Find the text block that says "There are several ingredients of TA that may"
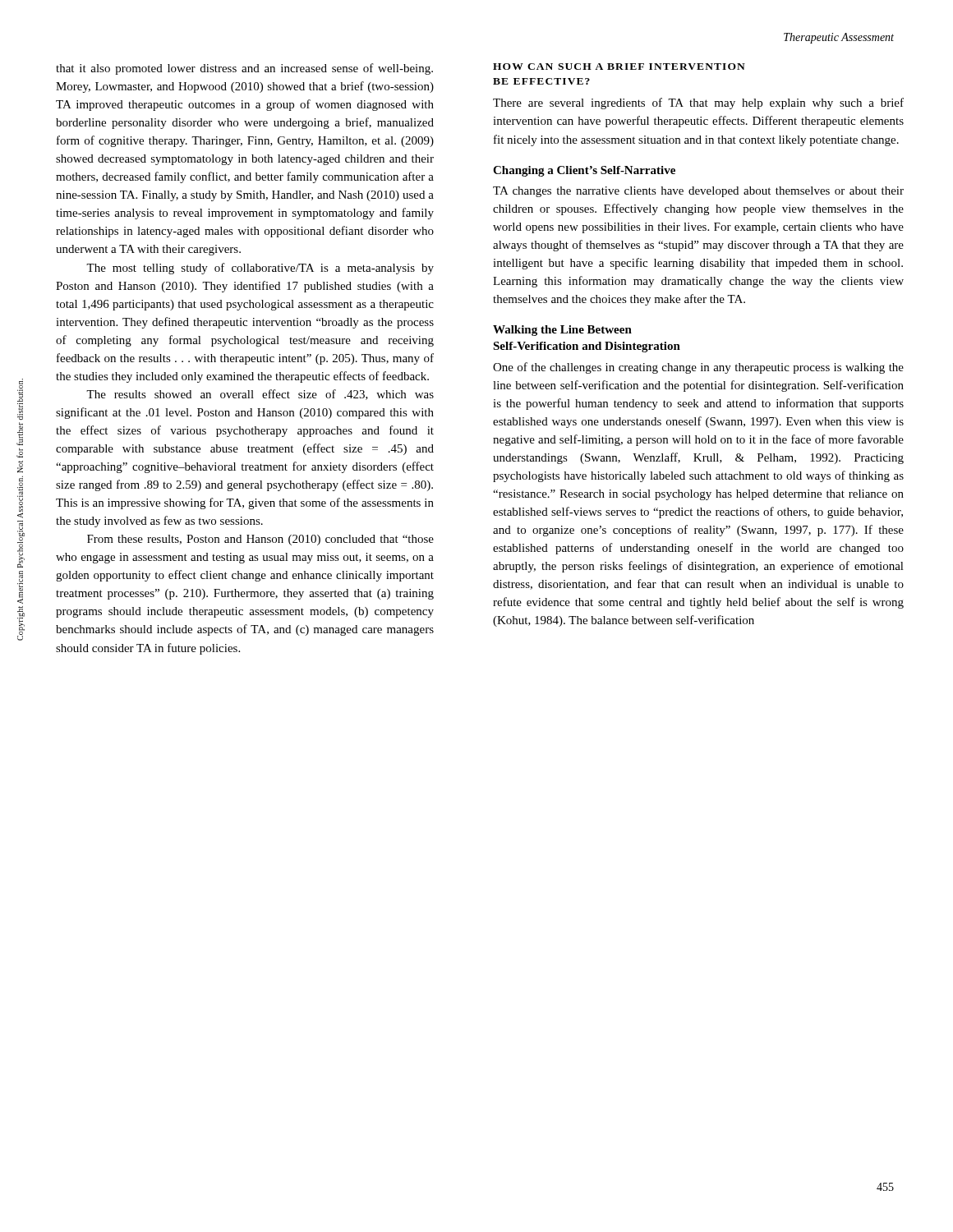Viewport: 953px width, 1232px height. [x=698, y=121]
